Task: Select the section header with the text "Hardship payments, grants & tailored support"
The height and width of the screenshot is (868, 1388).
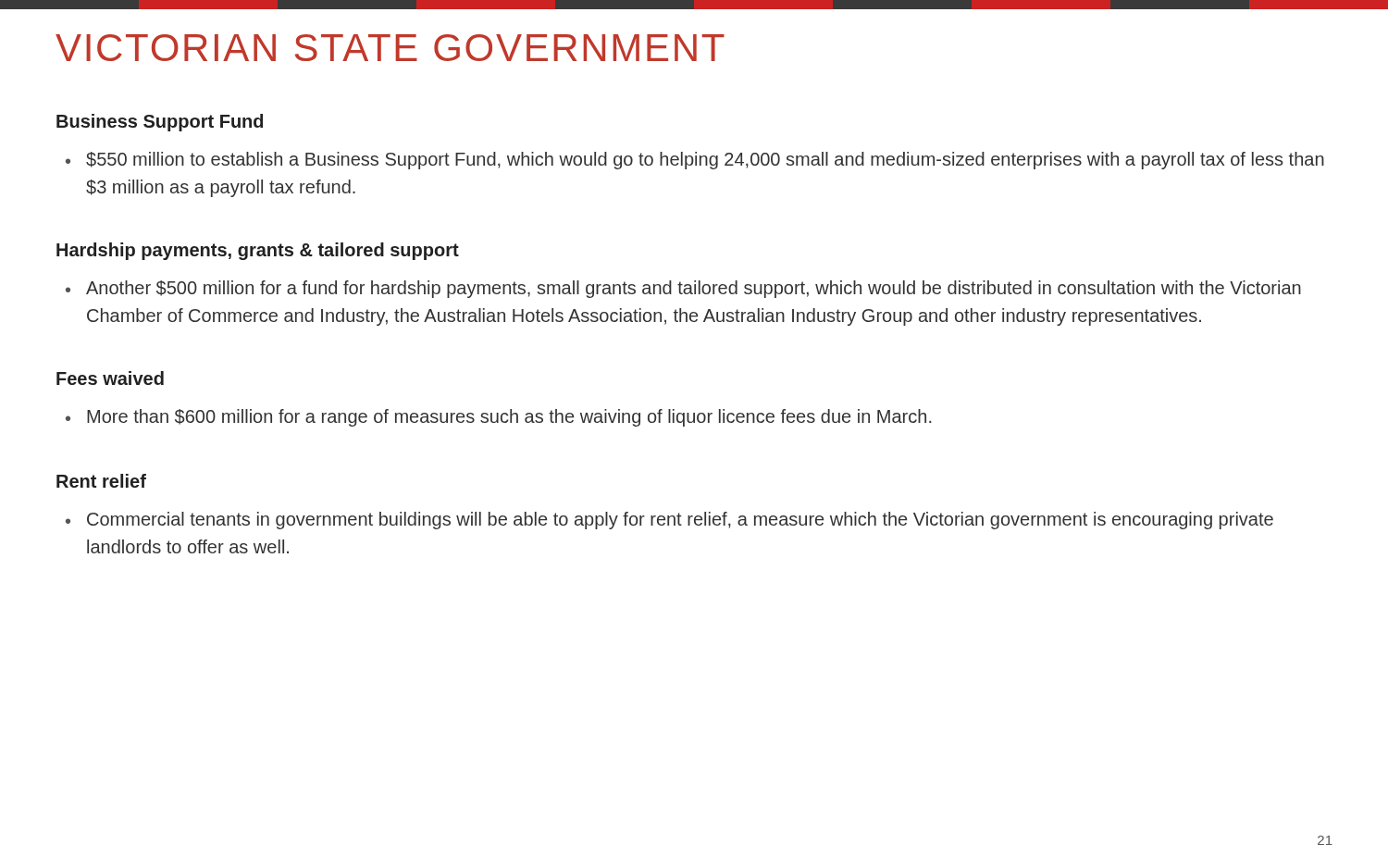Action: [x=257, y=250]
